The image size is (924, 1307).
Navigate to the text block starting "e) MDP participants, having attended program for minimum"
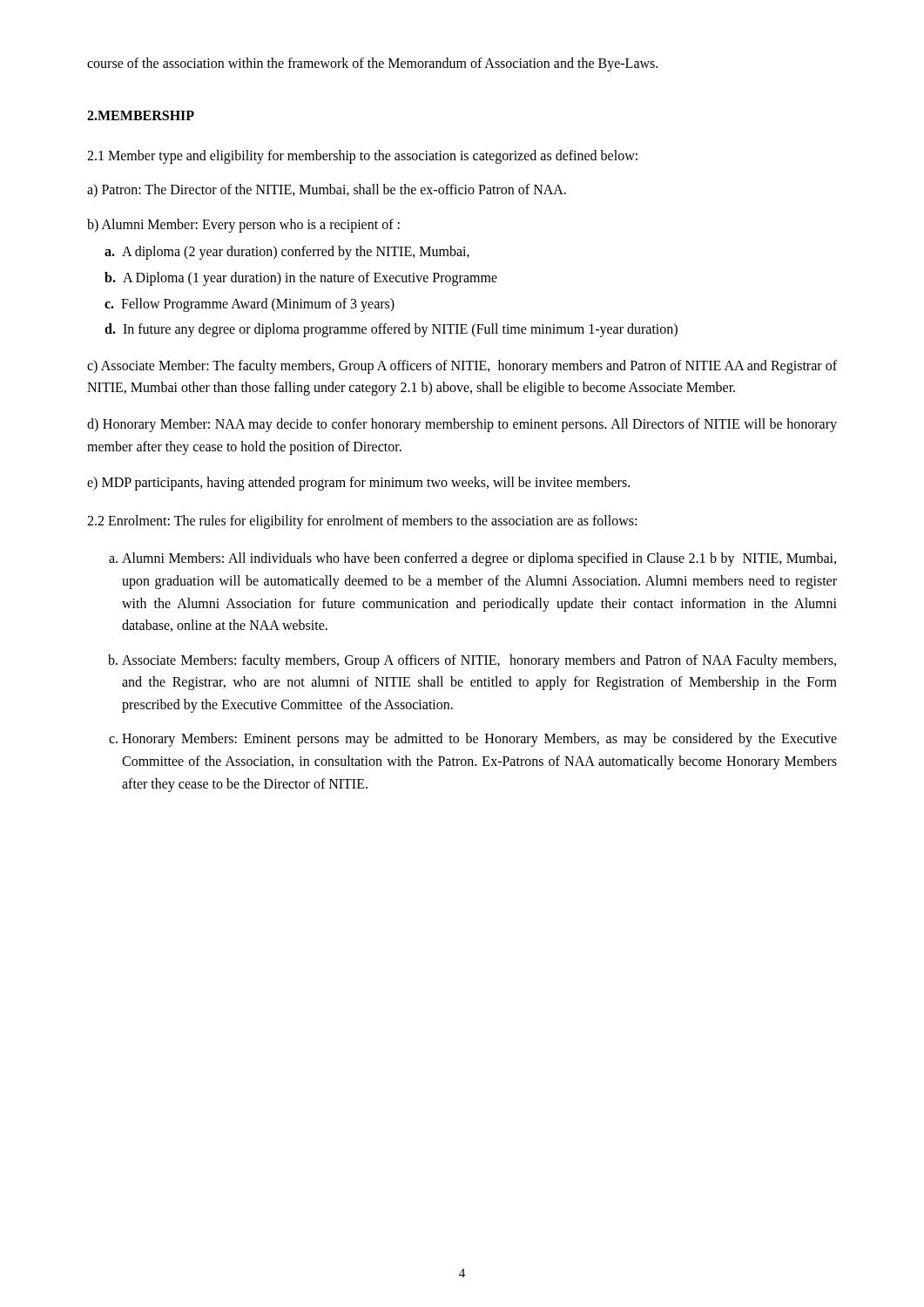(359, 482)
